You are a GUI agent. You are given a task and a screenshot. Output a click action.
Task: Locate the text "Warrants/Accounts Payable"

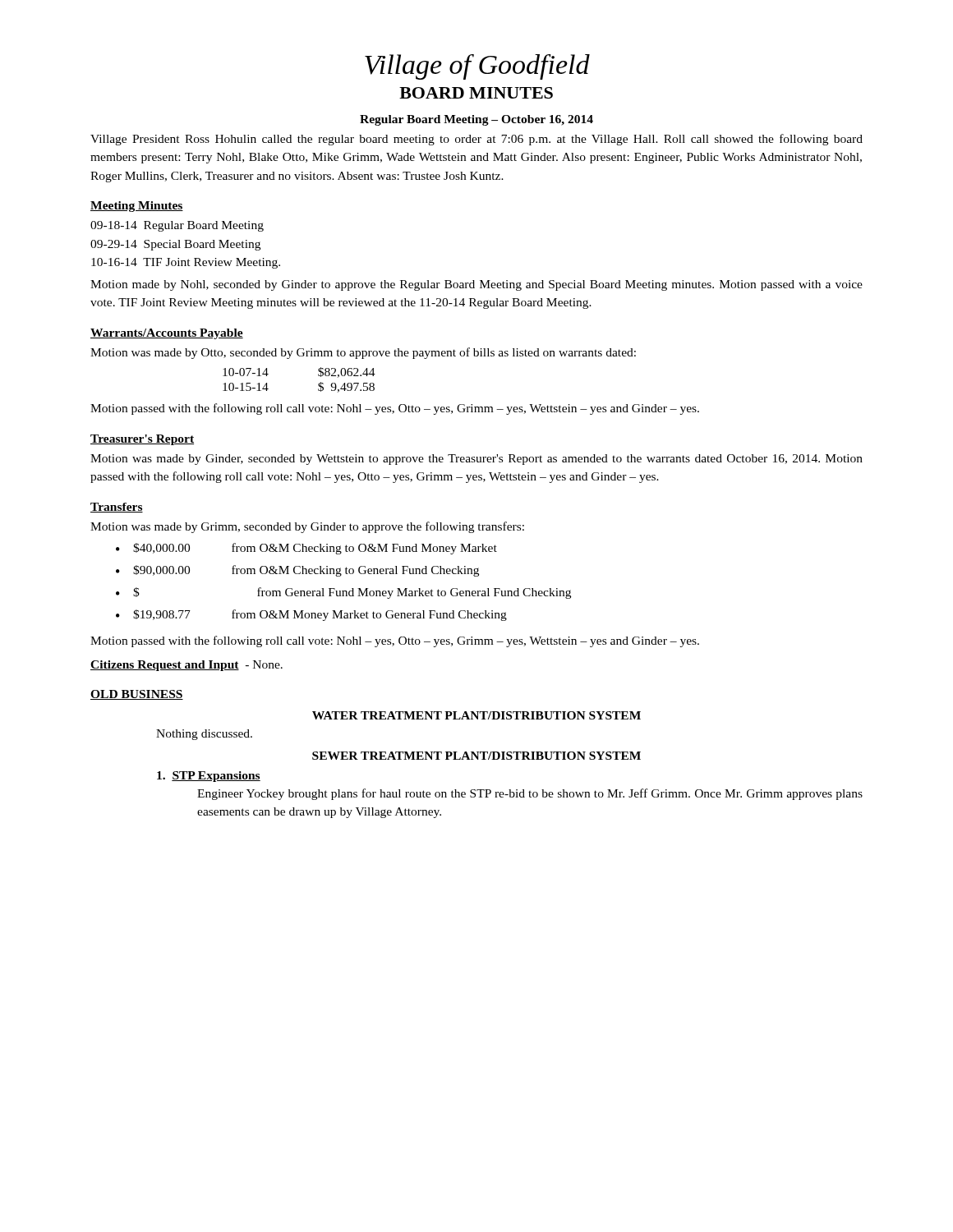[x=167, y=332]
